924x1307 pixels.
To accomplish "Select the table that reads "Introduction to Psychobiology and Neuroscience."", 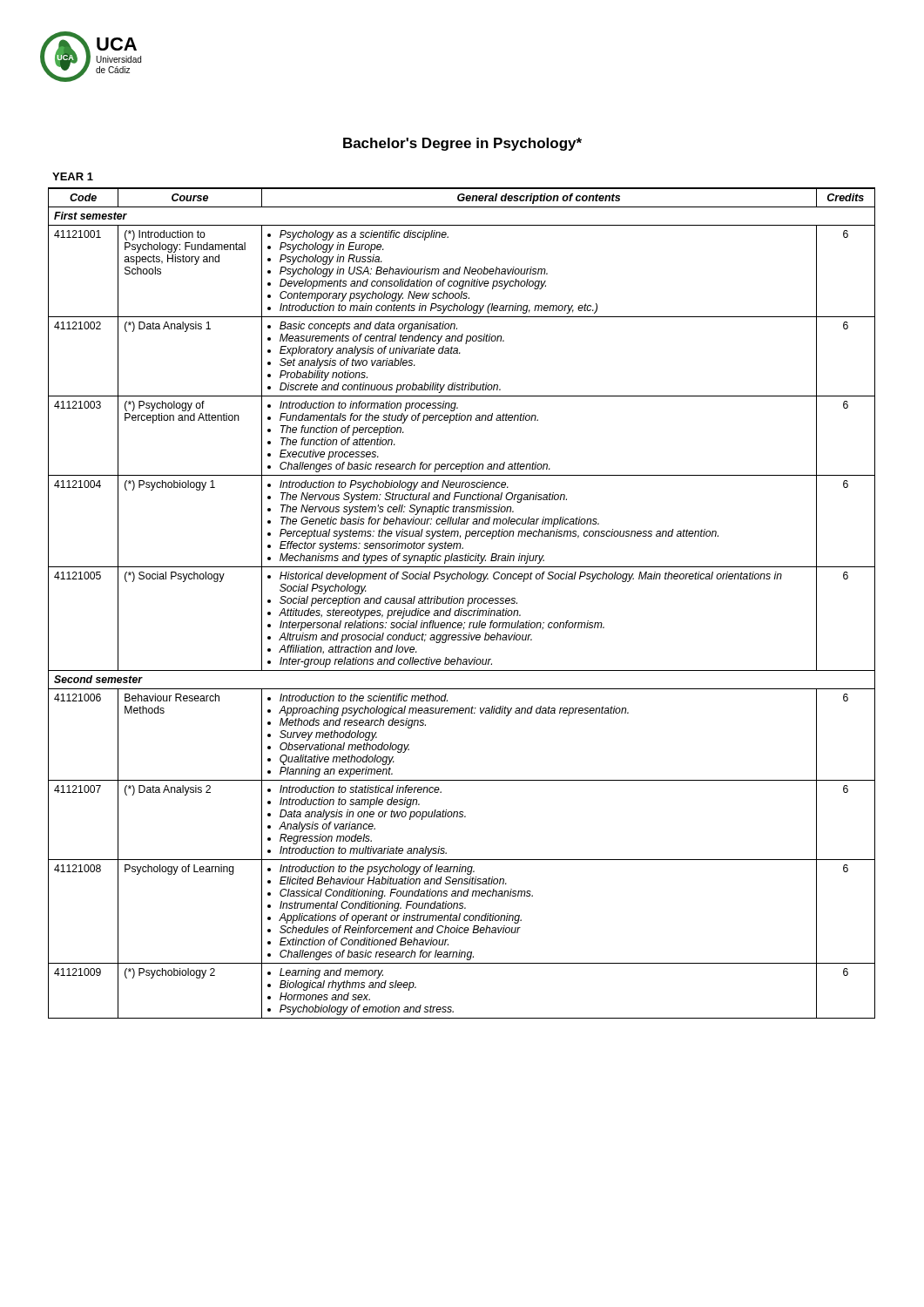I will [462, 603].
